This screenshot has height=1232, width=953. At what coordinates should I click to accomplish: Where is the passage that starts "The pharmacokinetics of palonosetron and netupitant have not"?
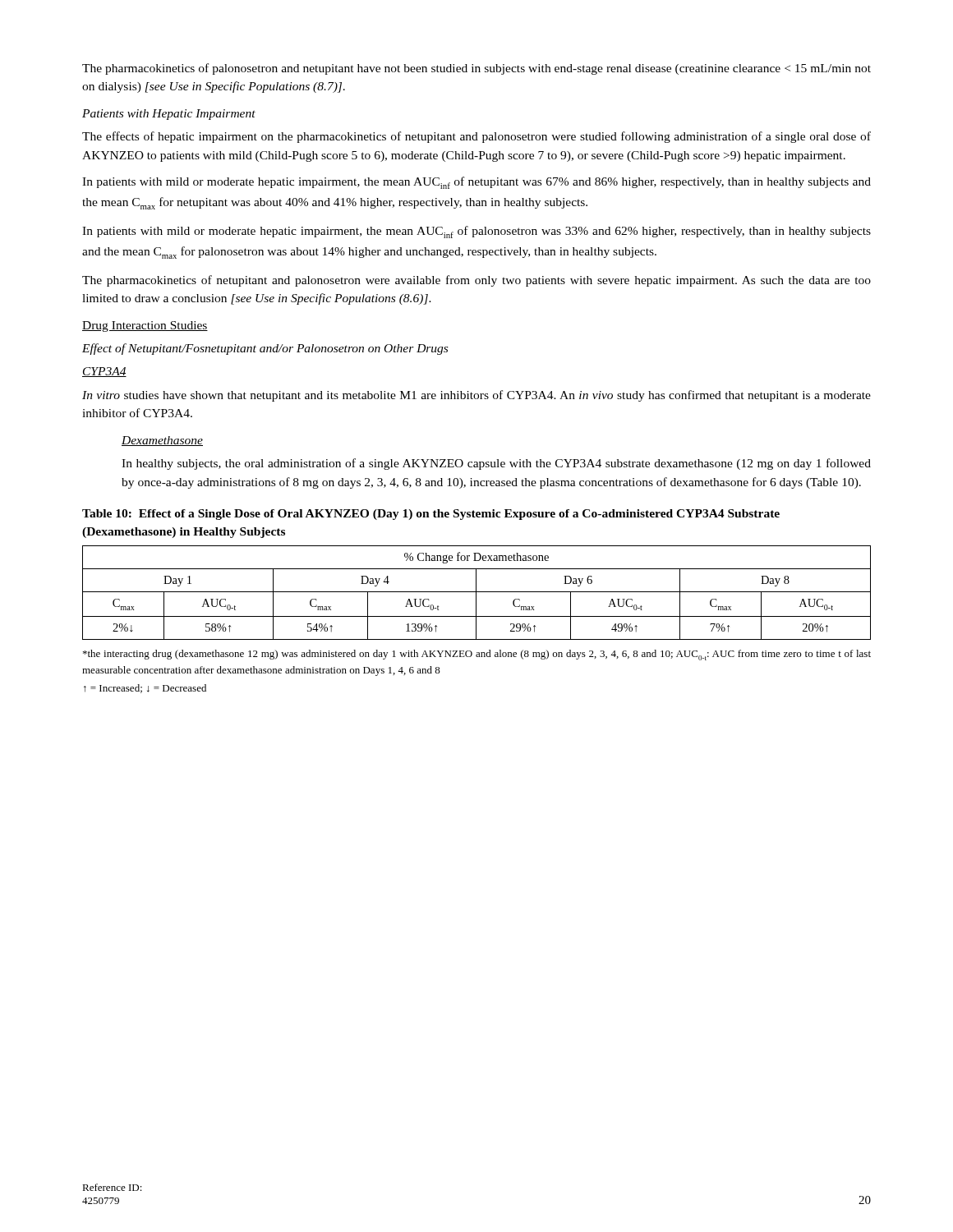tap(476, 78)
